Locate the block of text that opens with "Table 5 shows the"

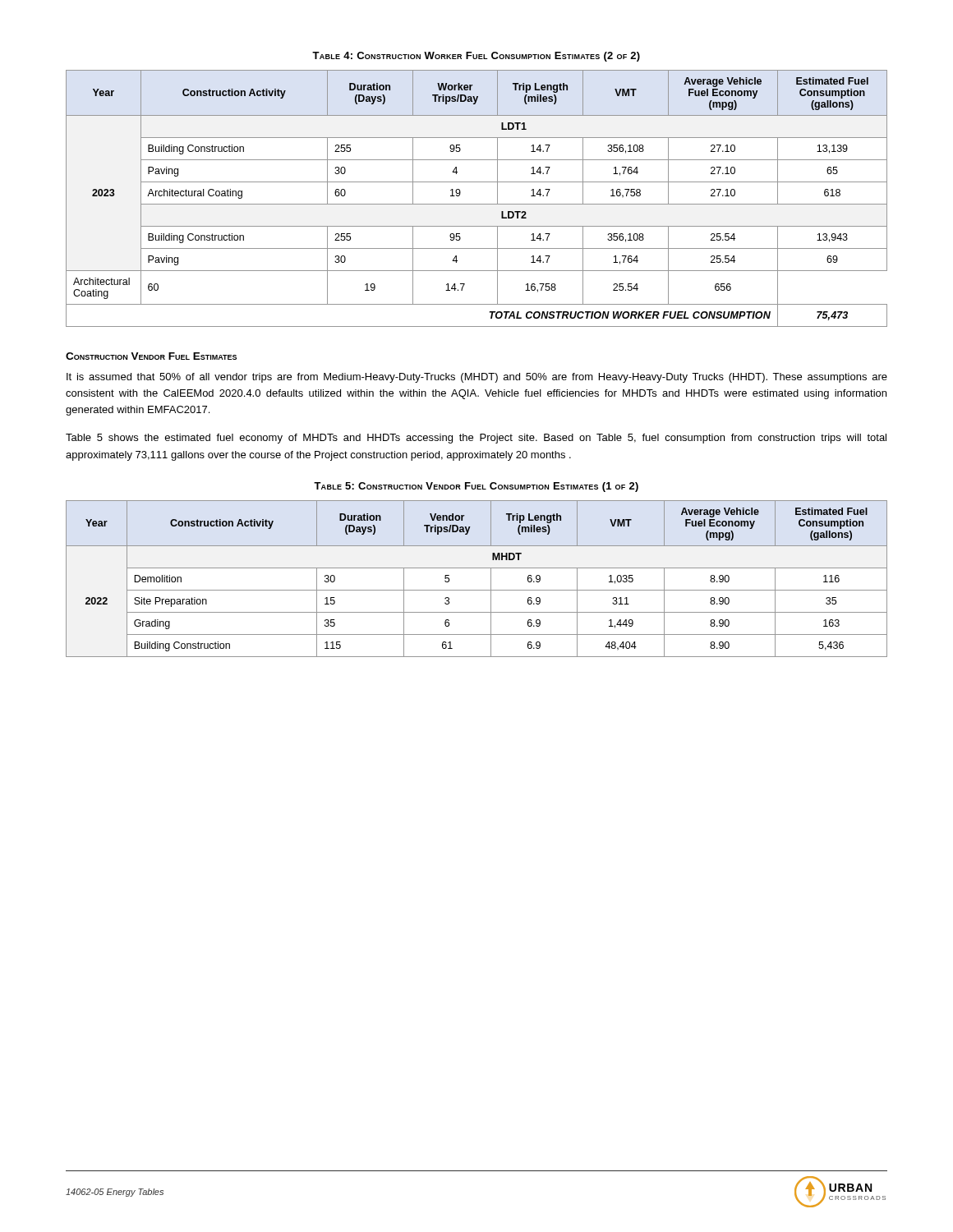(476, 446)
